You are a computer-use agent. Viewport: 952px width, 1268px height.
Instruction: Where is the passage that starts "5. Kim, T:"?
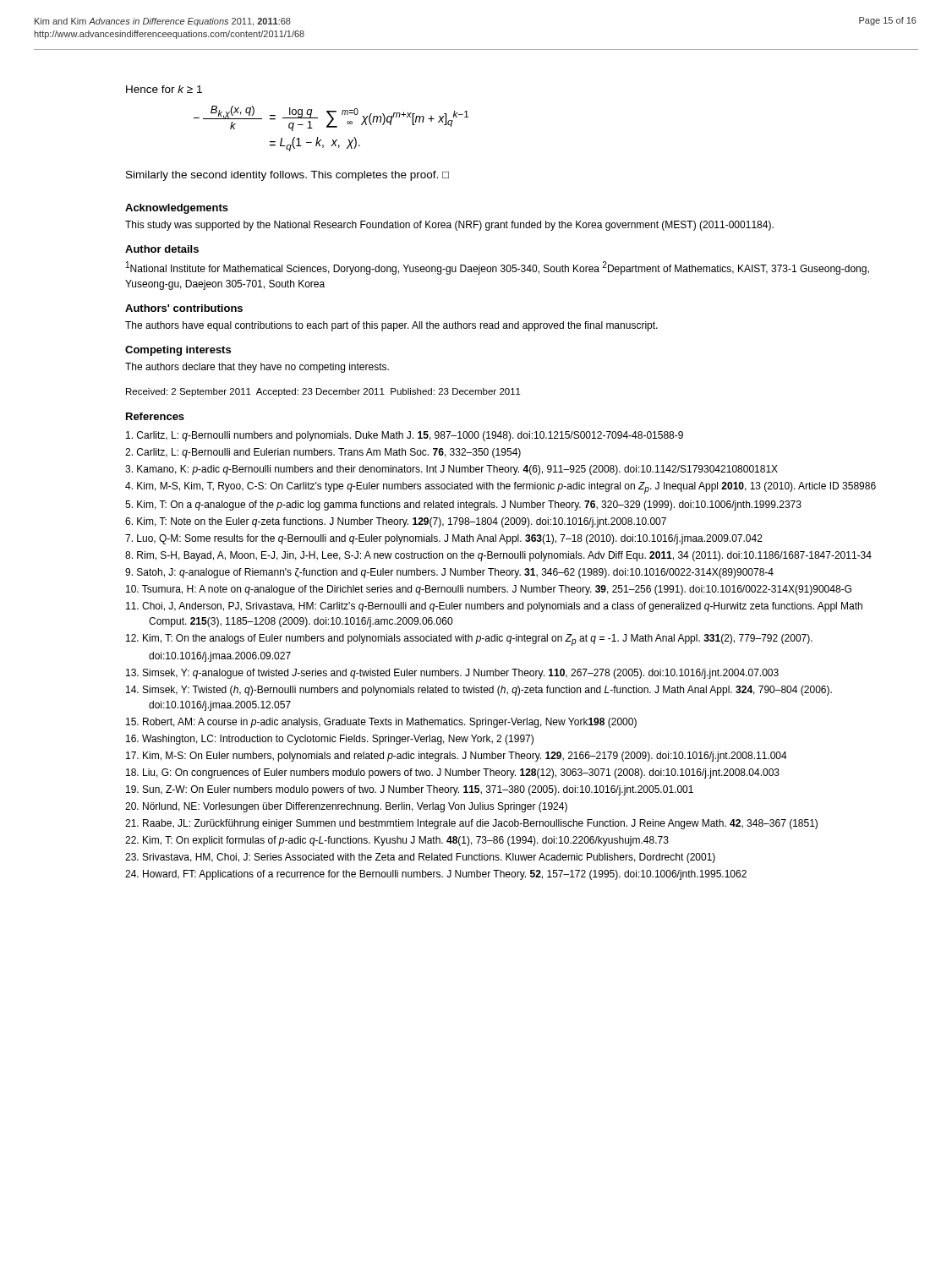coord(463,505)
